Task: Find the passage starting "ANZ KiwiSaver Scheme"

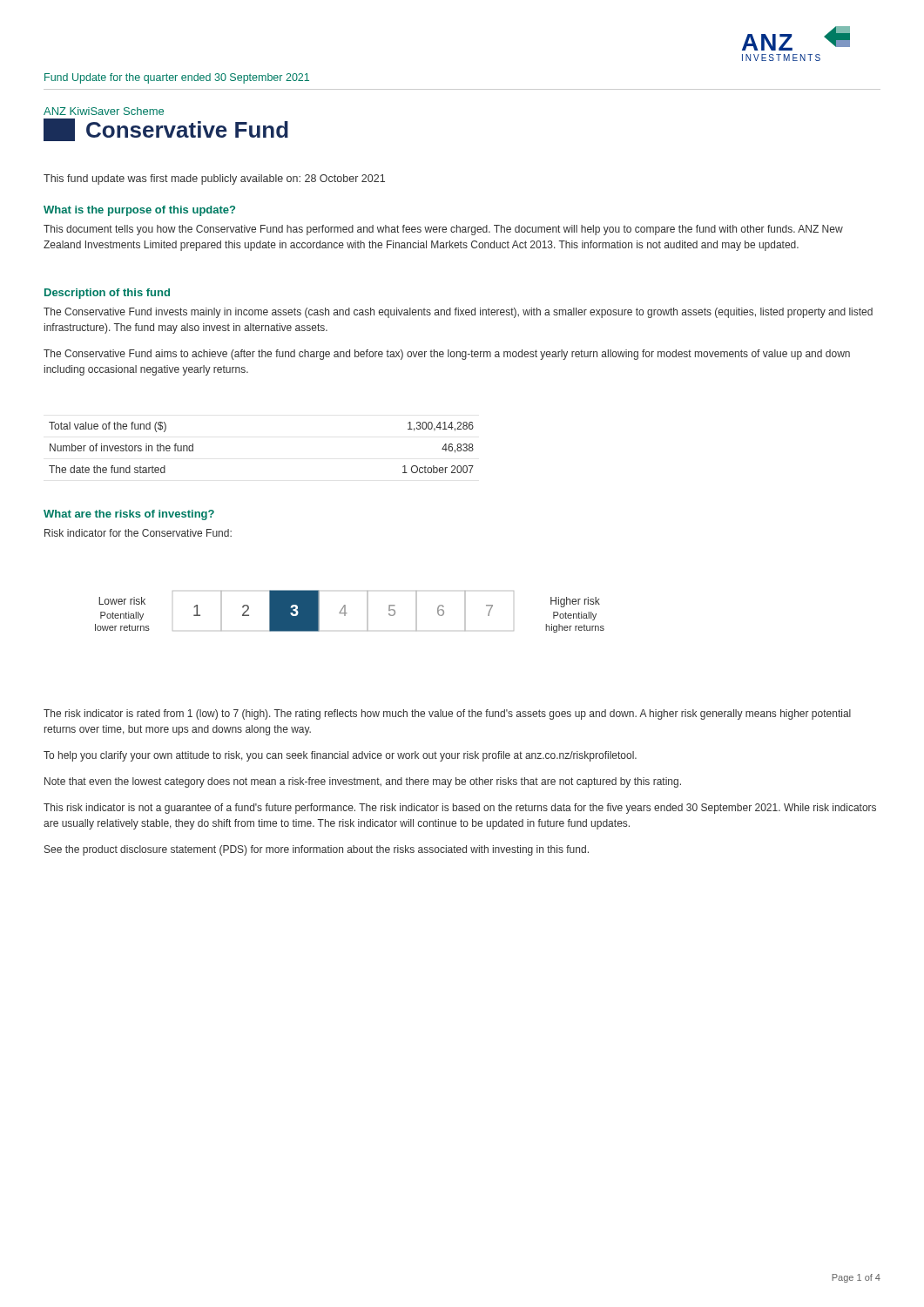Action: [104, 111]
